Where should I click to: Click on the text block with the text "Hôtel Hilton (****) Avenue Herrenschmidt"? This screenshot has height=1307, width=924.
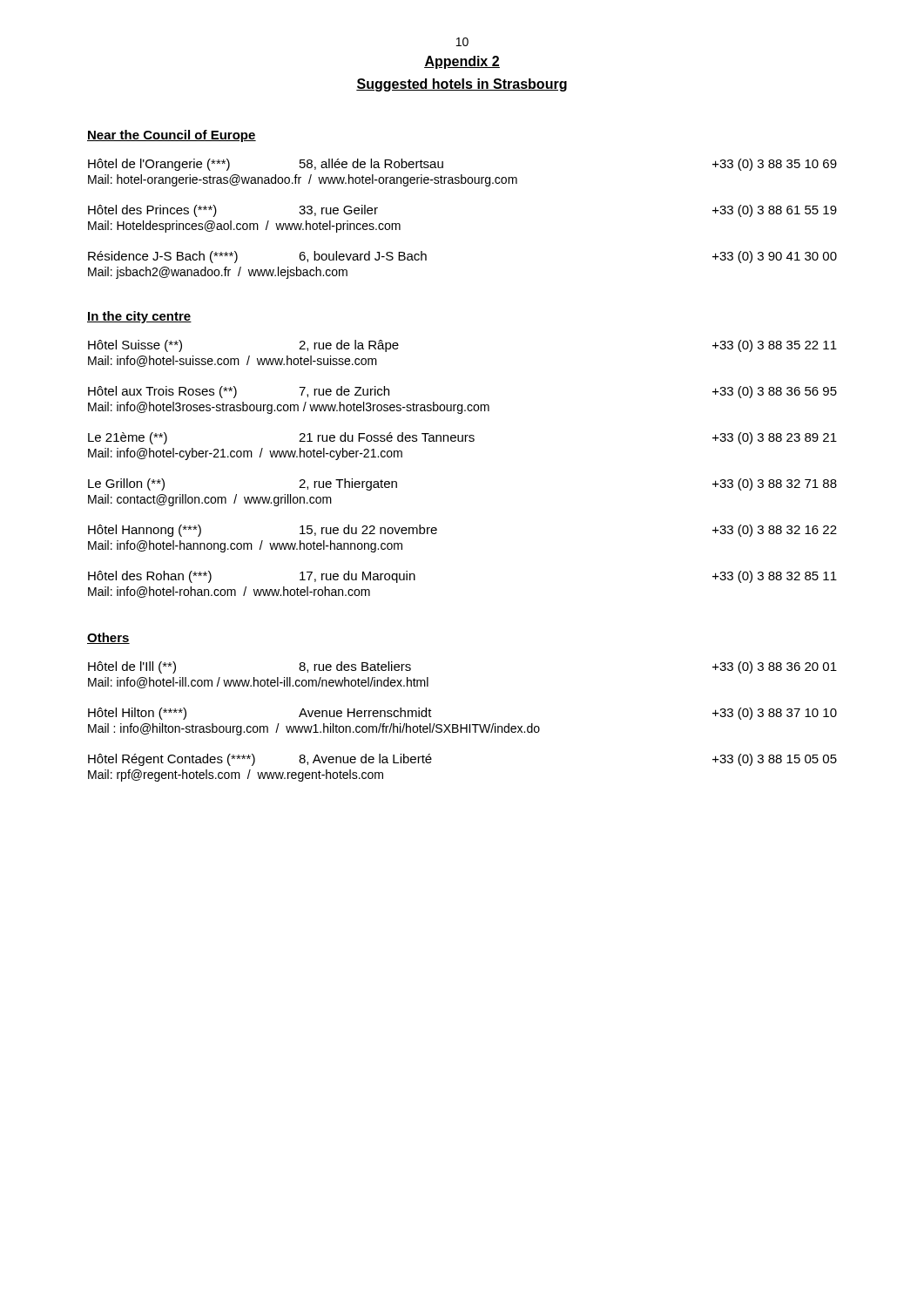click(462, 720)
